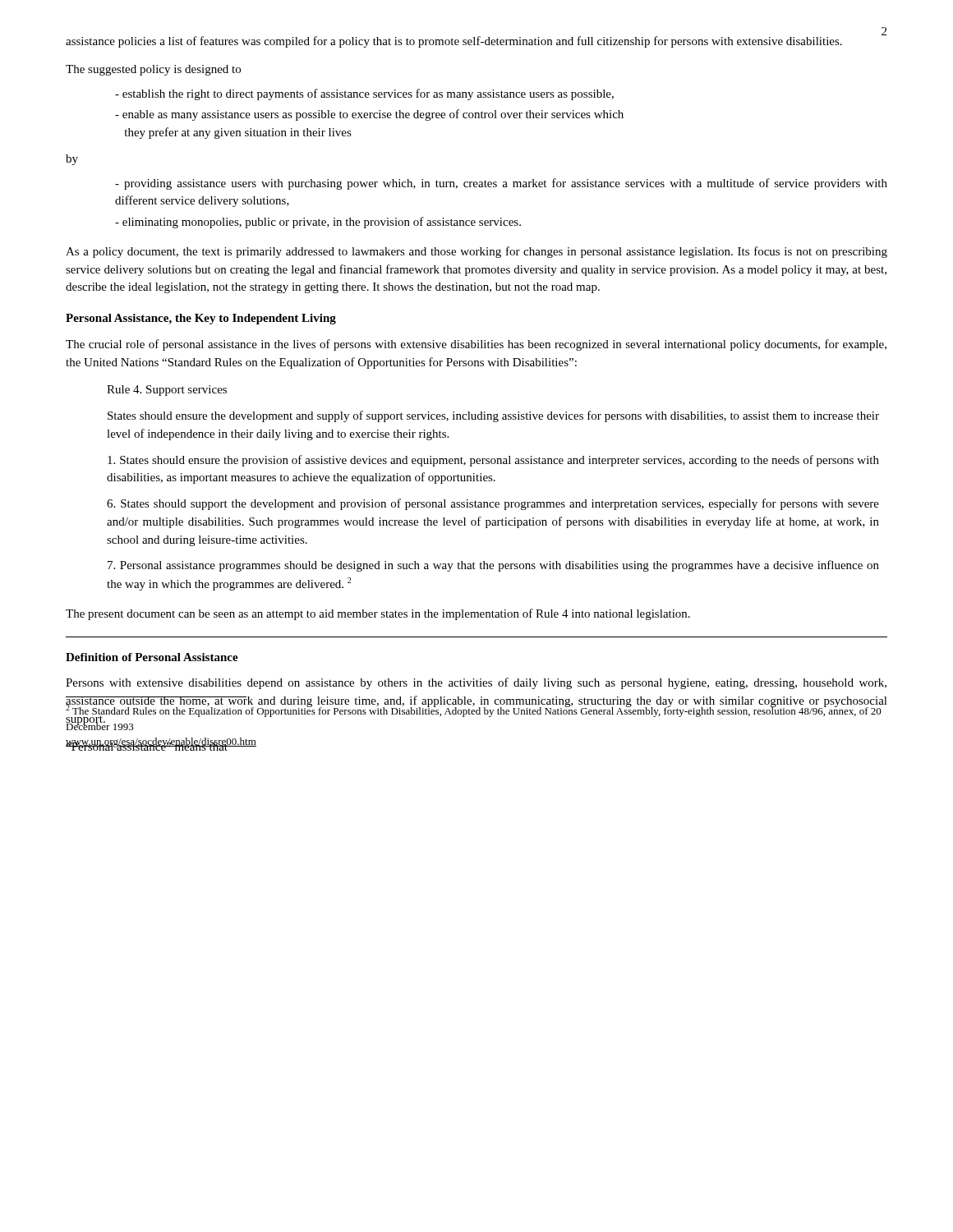The height and width of the screenshot is (1232, 953).
Task: Click on the text block that reads "assistance policies a list of features"
Action: click(476, 42)
